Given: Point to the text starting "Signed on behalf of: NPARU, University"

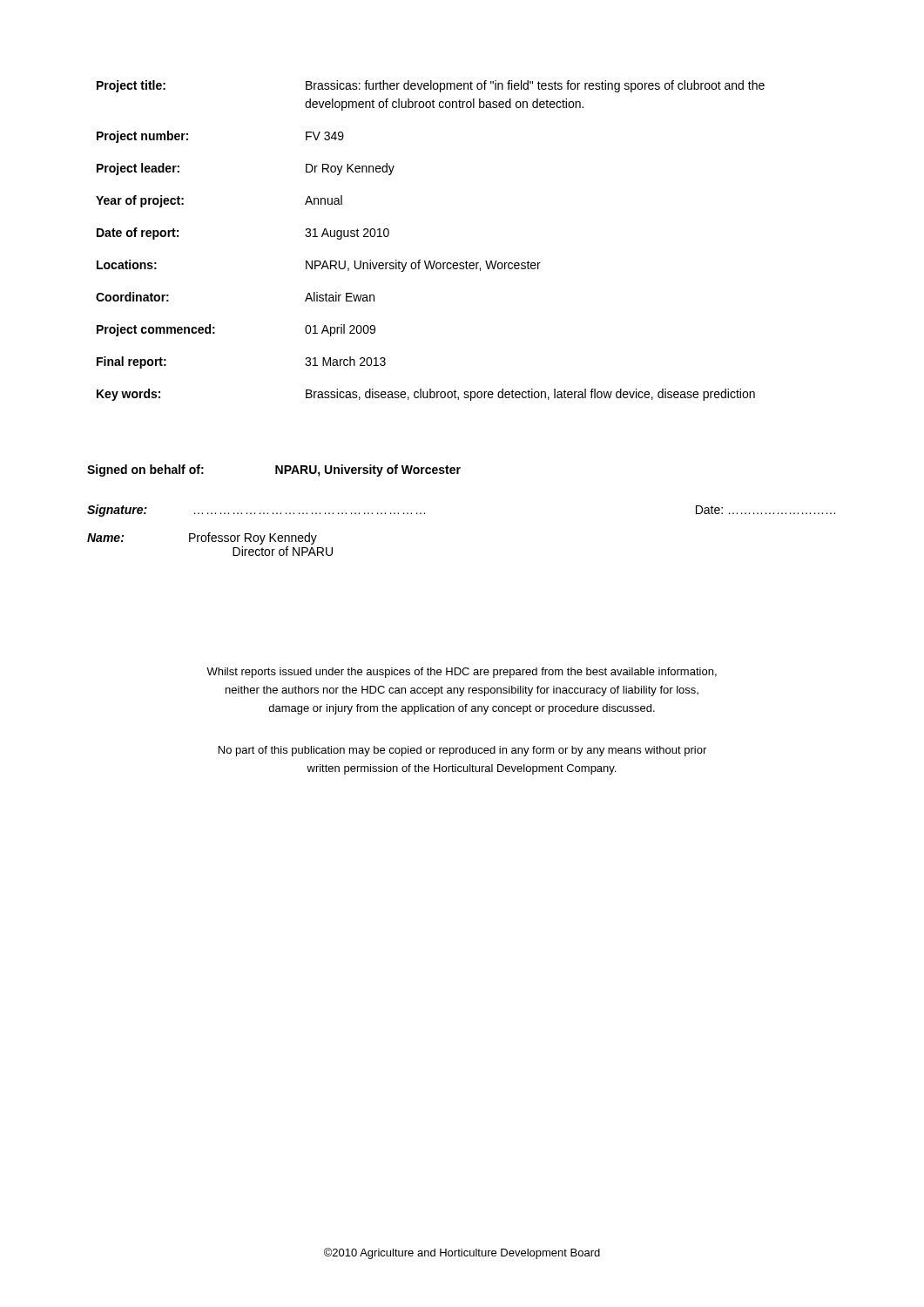Looking at the screenshot, I should 274,471.
